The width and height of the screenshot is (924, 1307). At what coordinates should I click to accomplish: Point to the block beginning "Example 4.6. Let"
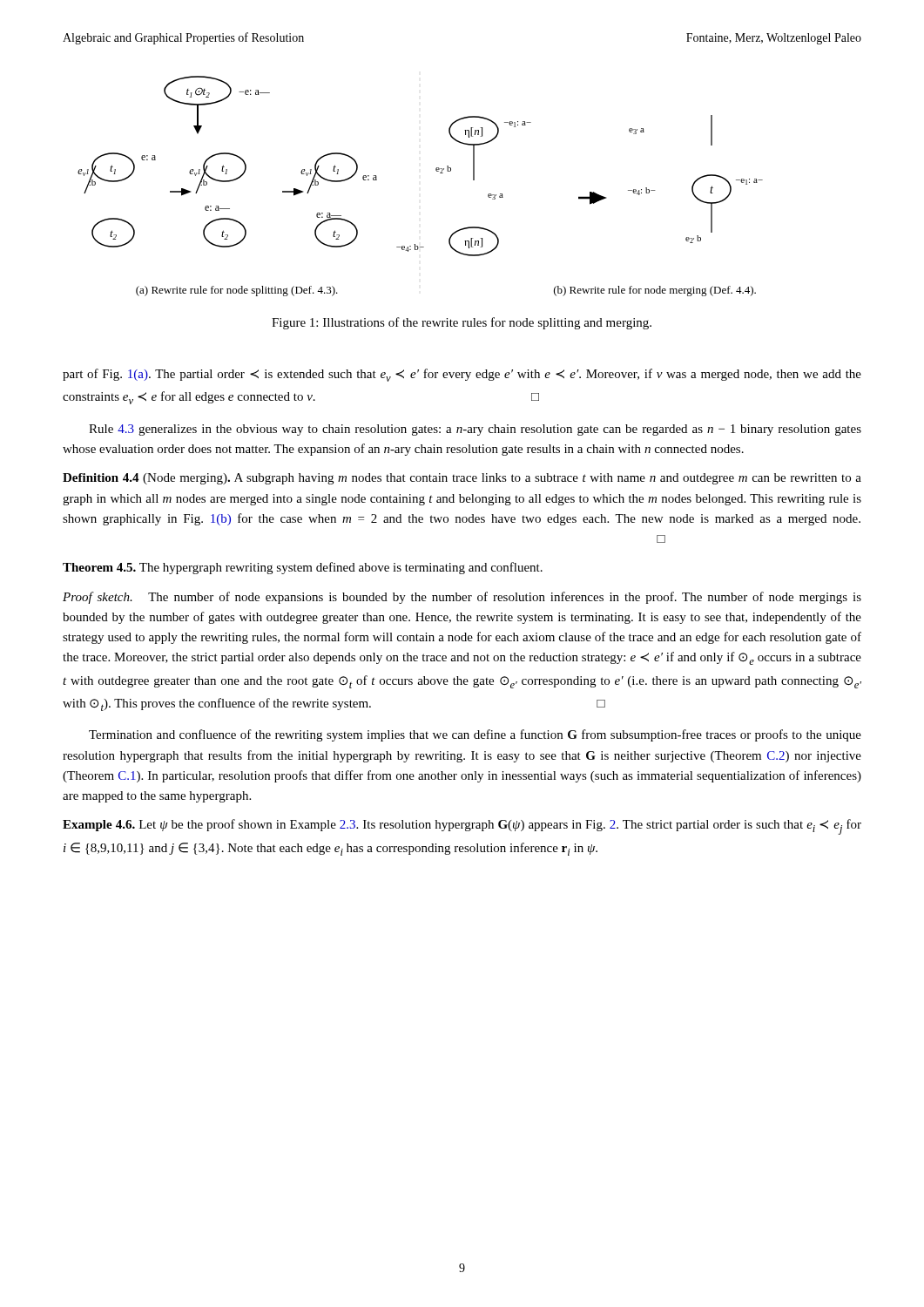[x=462, y=838]
